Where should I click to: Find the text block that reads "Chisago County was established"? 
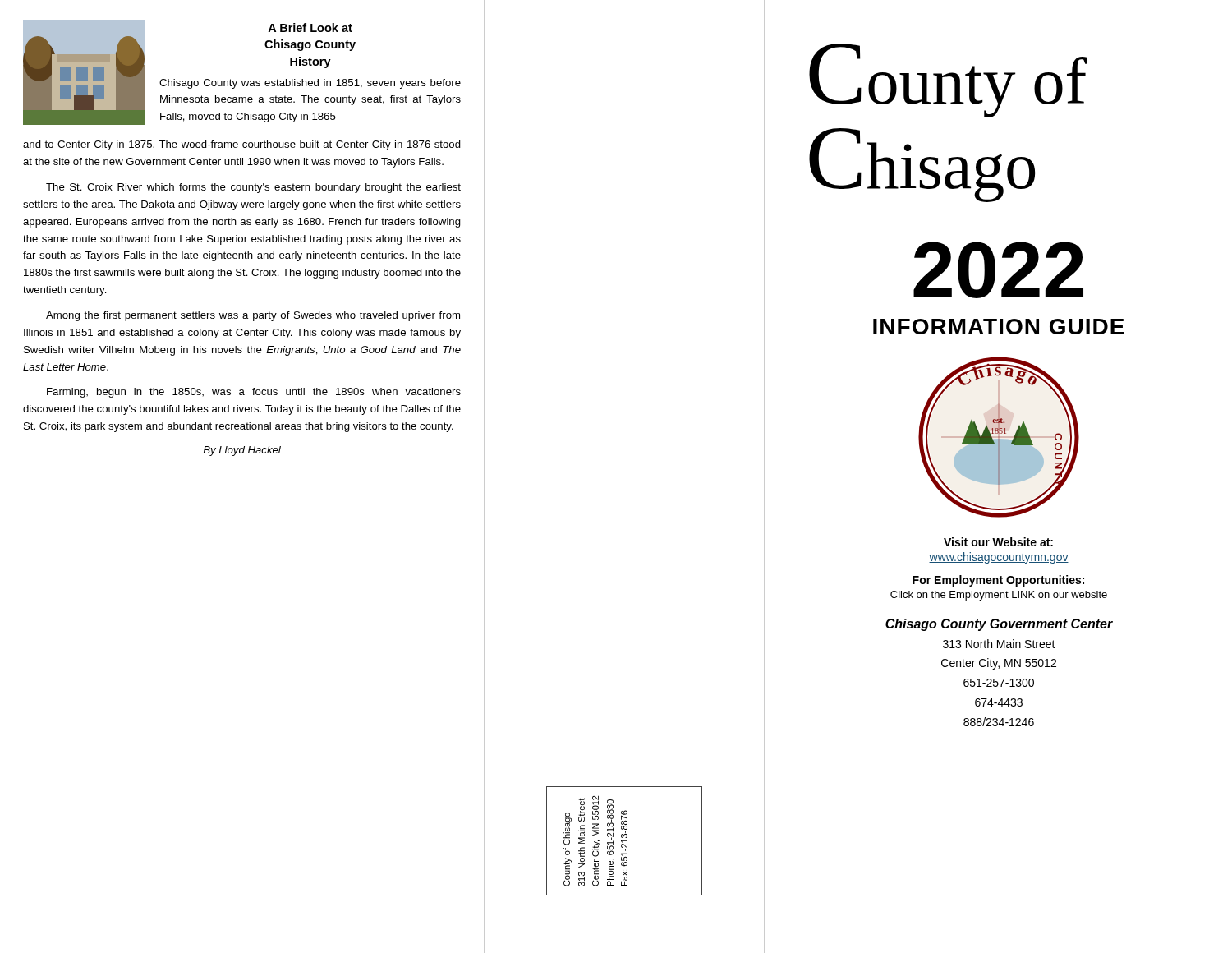pos(310,99)
